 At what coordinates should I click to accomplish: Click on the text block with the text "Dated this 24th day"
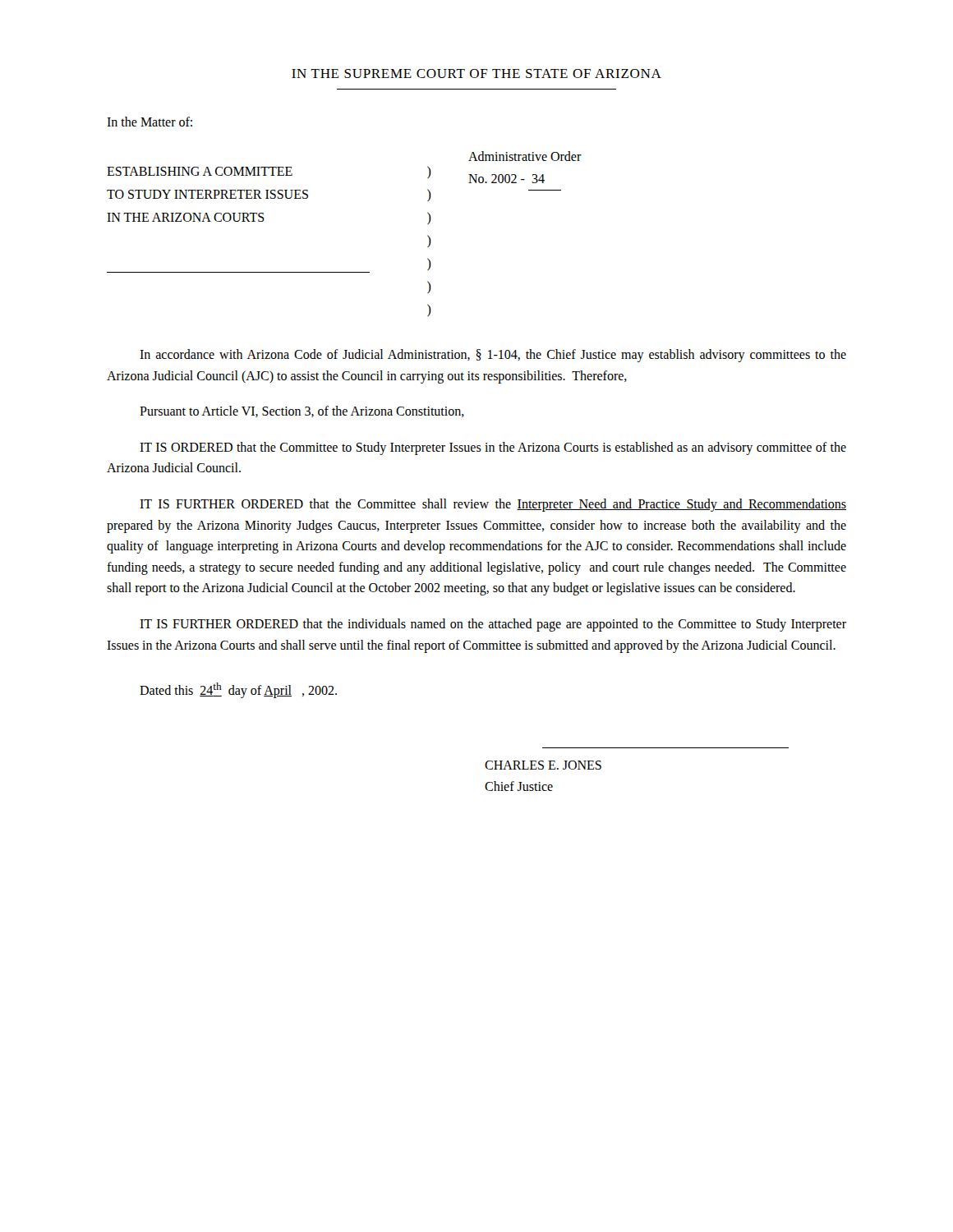point(239,689)
